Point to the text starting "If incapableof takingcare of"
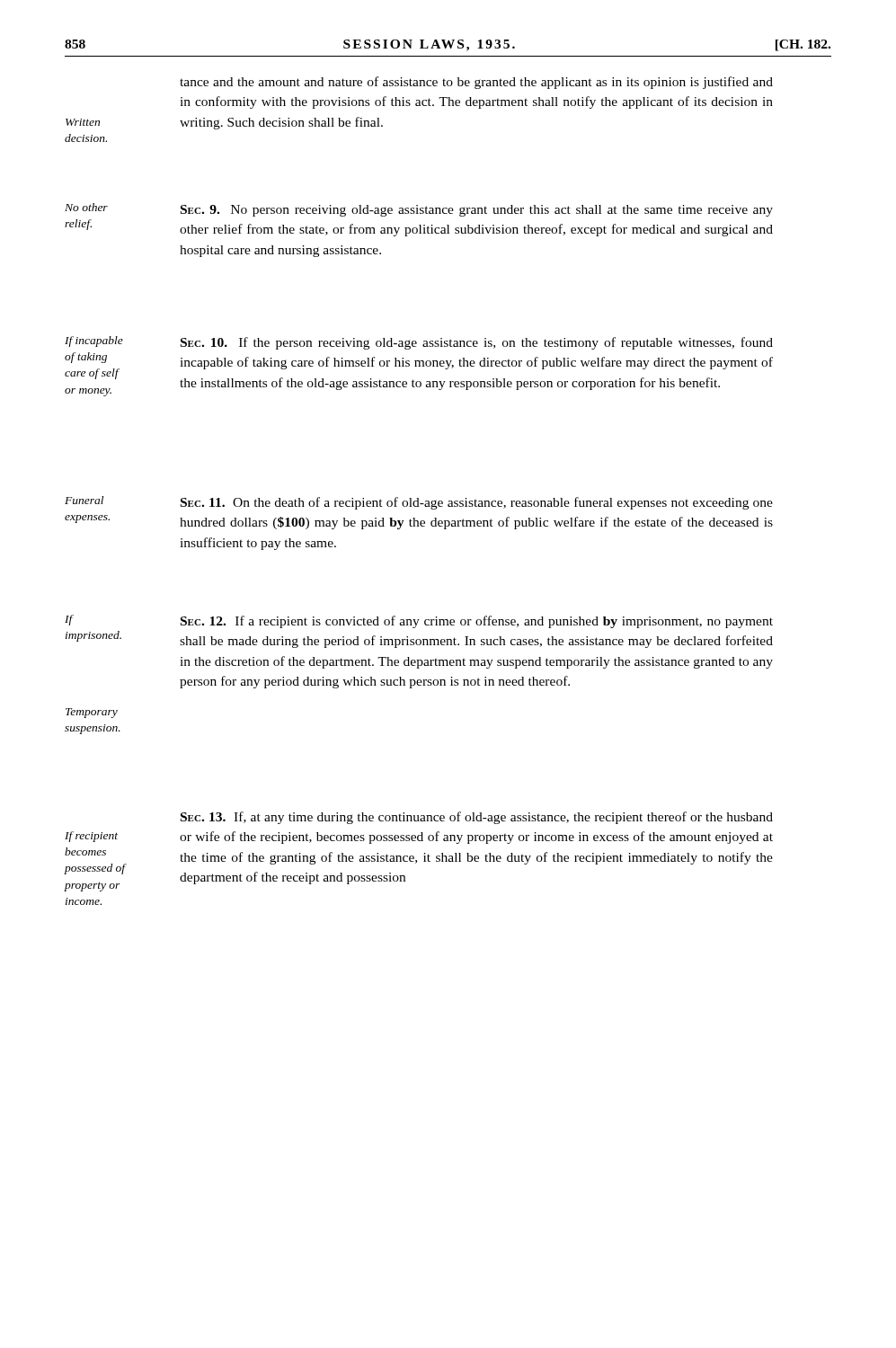The width and height of the screenshot is (896, 1348). point(94,365)
